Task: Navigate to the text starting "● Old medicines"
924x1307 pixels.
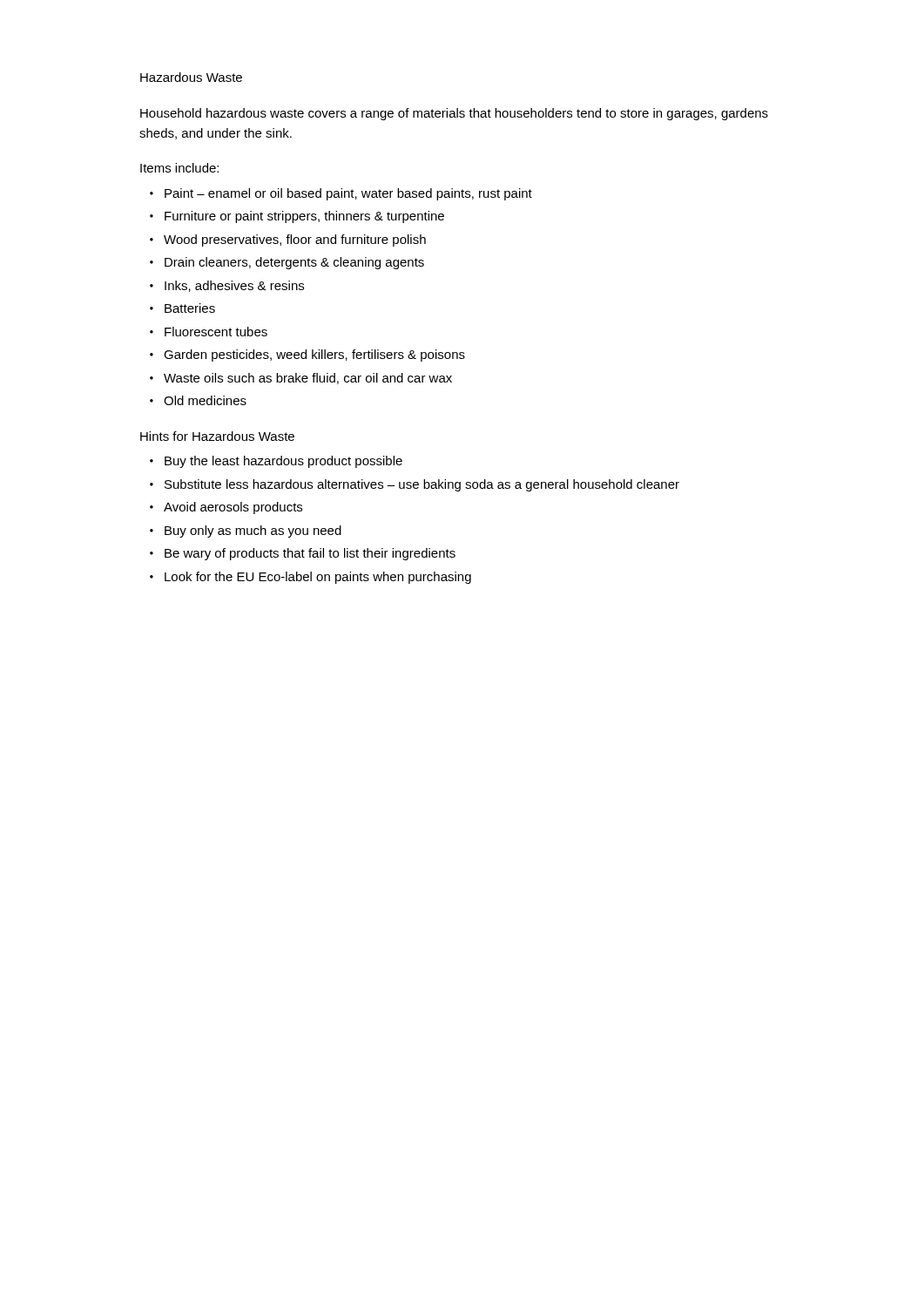Action: pyautogui.click(x=198, y=400)
